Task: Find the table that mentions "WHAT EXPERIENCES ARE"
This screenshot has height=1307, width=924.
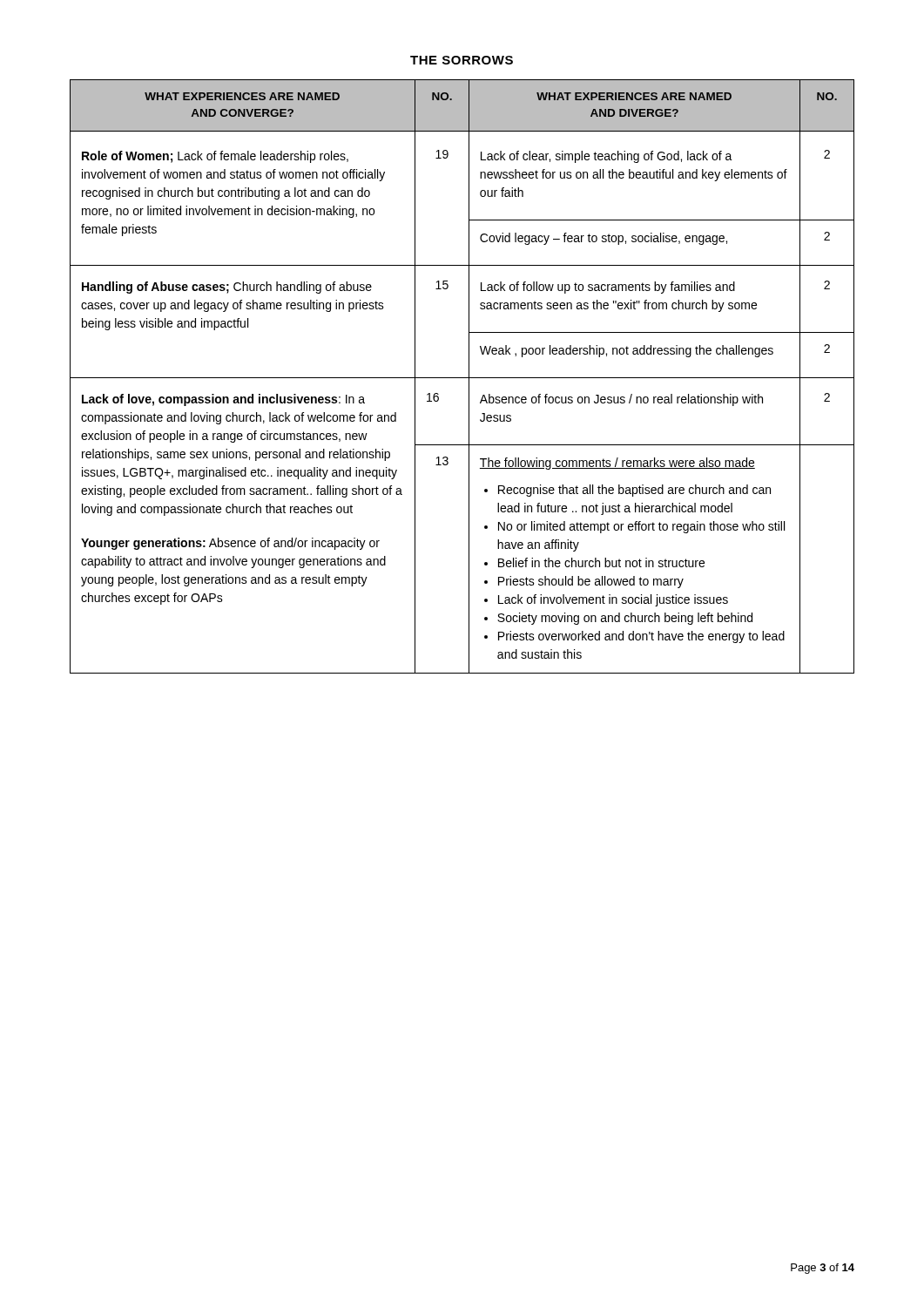Action: click(462, 376)
